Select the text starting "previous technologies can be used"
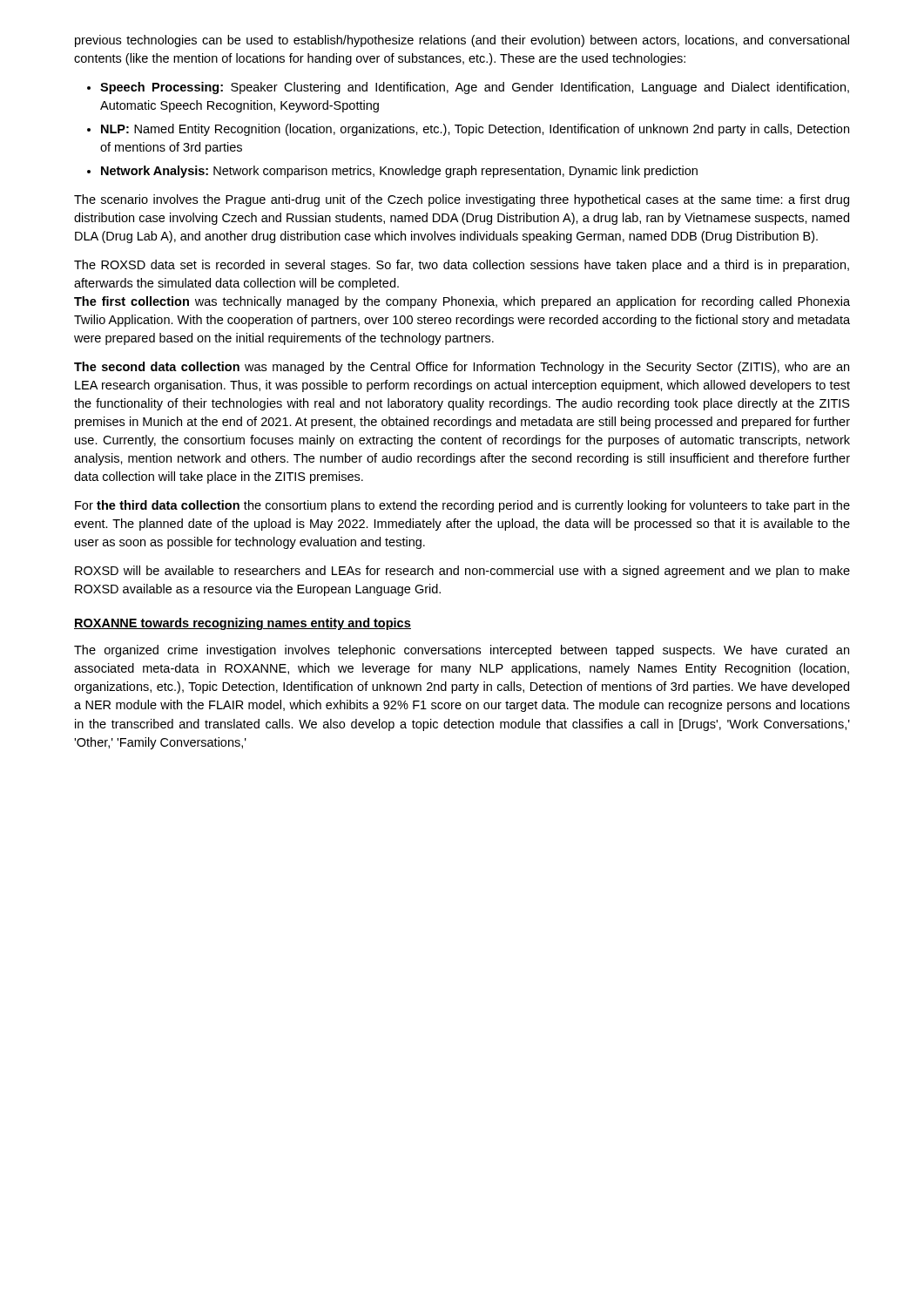 (x=462, y=50)
